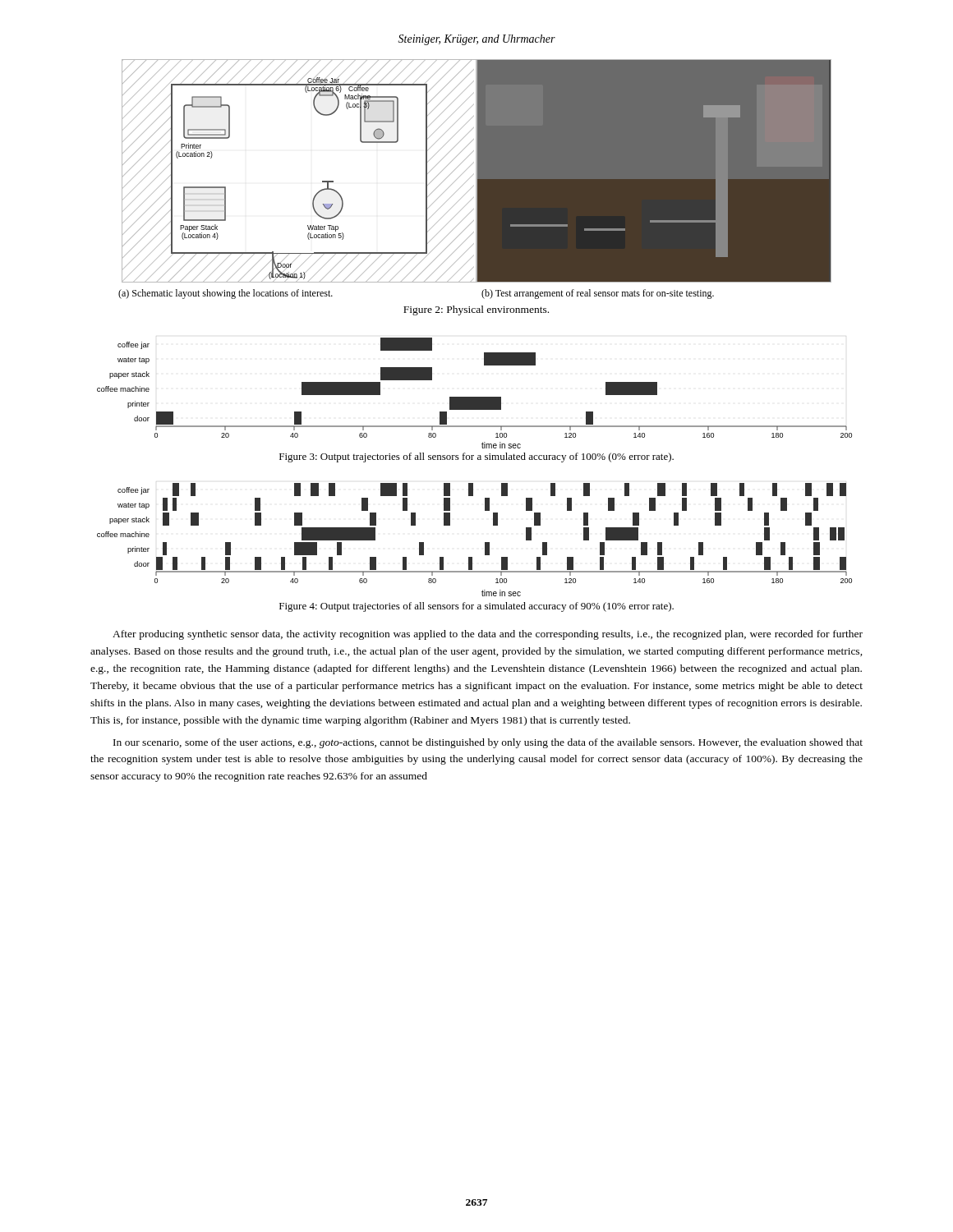953x1232 pixels.
Task: Where is the caption that starts "Figure 2: Physical"?
Action: (x=476, y=309)
